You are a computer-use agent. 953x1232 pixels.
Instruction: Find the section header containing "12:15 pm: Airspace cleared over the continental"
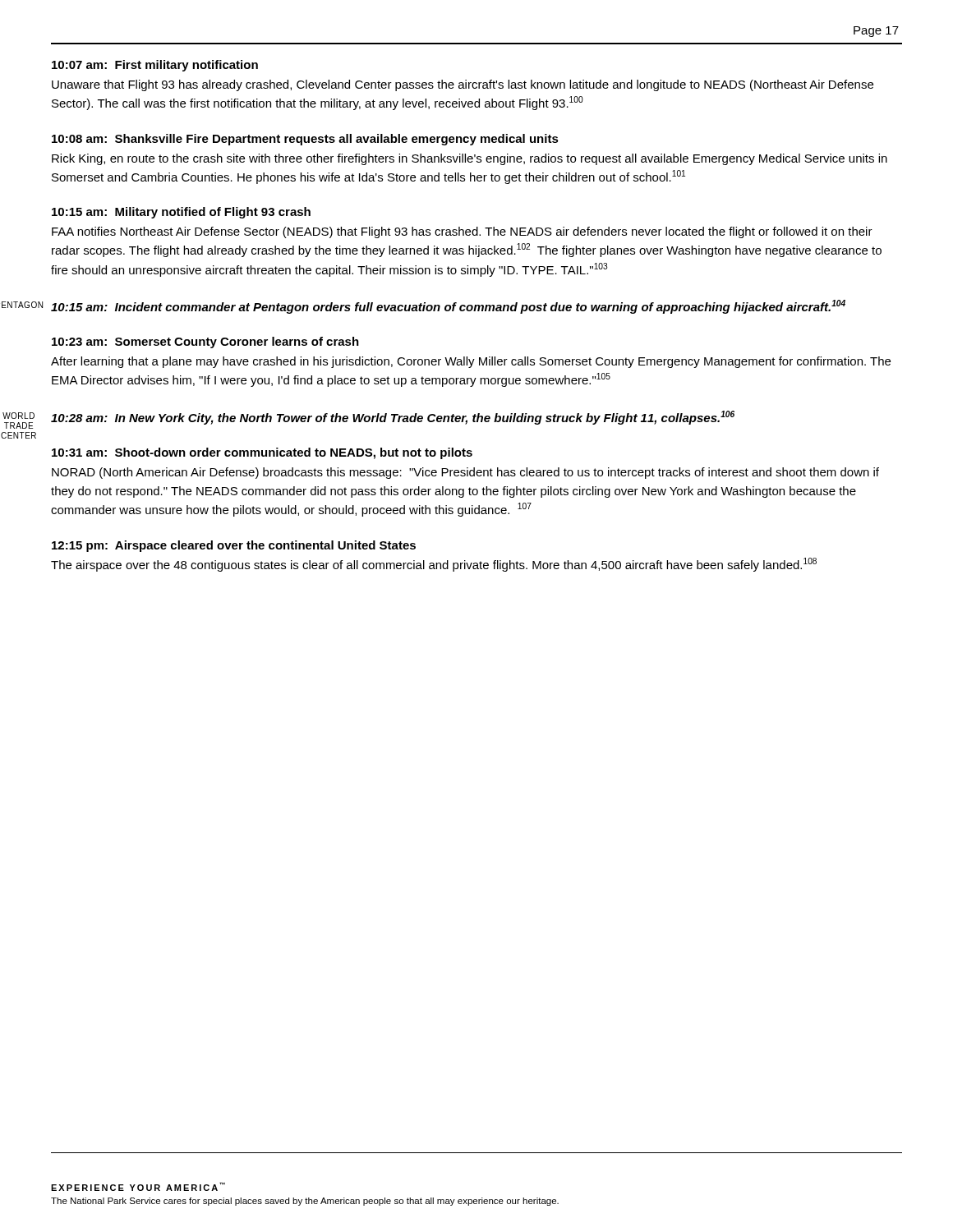tap(234, 545)
